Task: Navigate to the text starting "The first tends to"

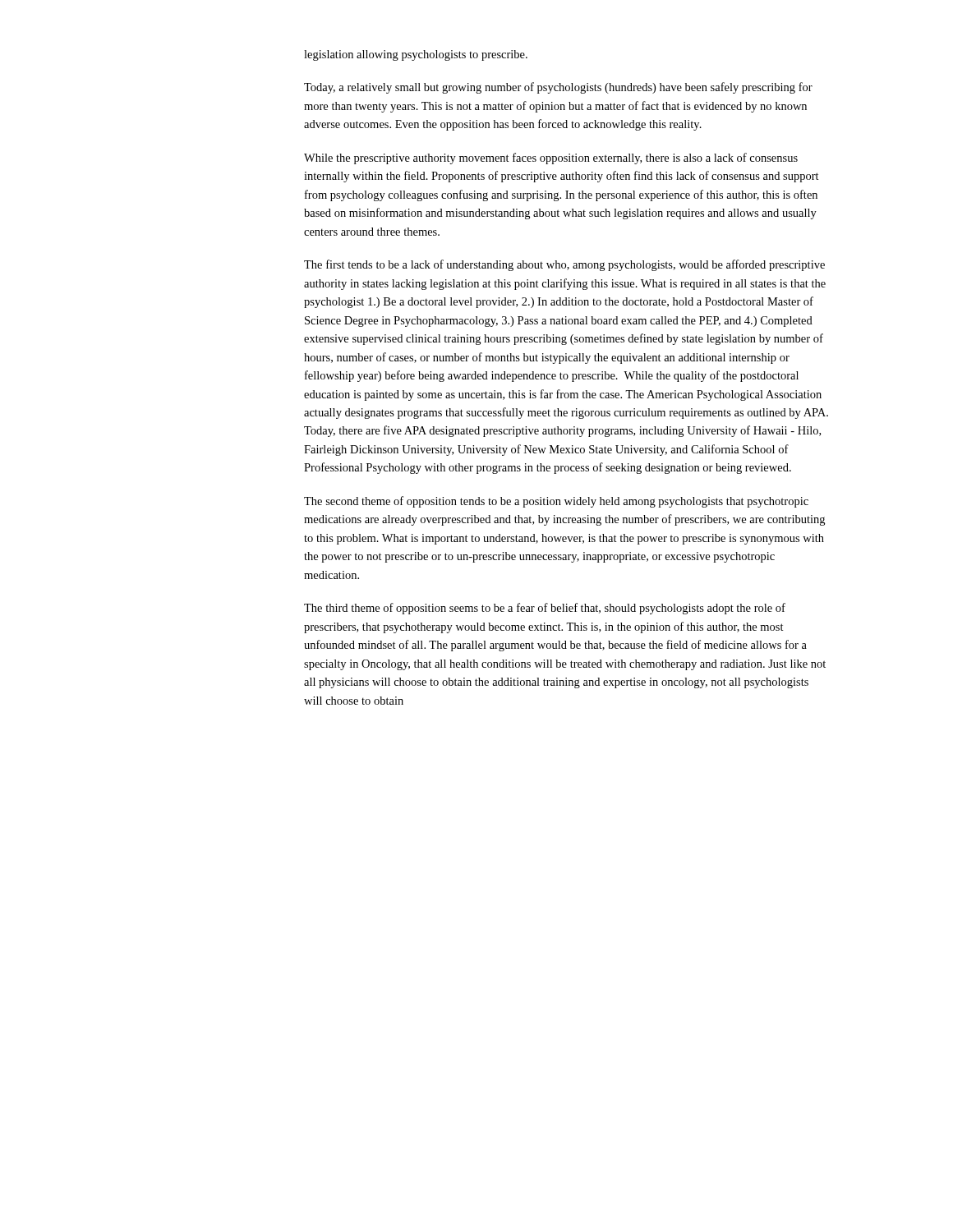Action: coord(566,366)
